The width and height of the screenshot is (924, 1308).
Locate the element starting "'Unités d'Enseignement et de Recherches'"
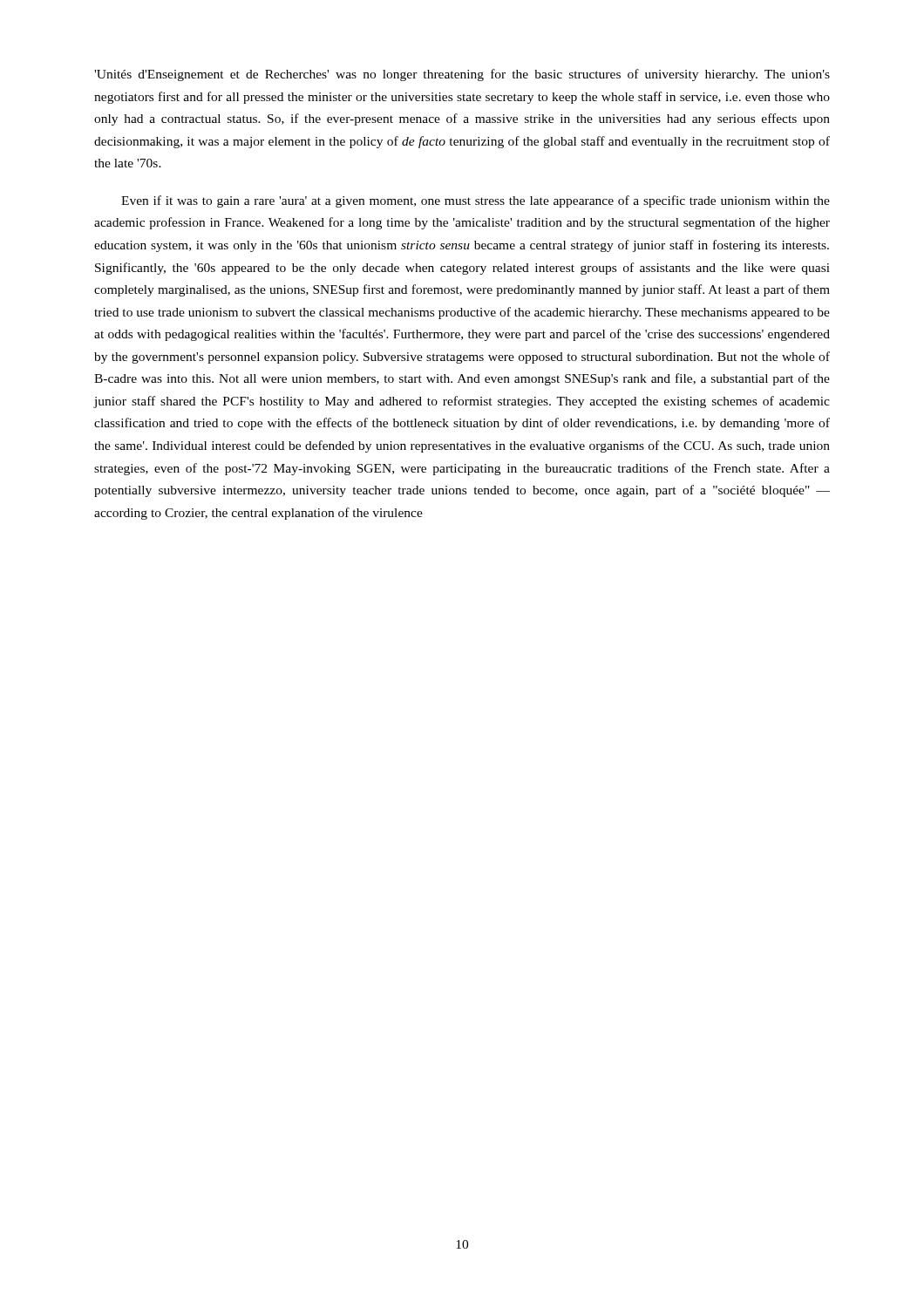click(462, 118)
